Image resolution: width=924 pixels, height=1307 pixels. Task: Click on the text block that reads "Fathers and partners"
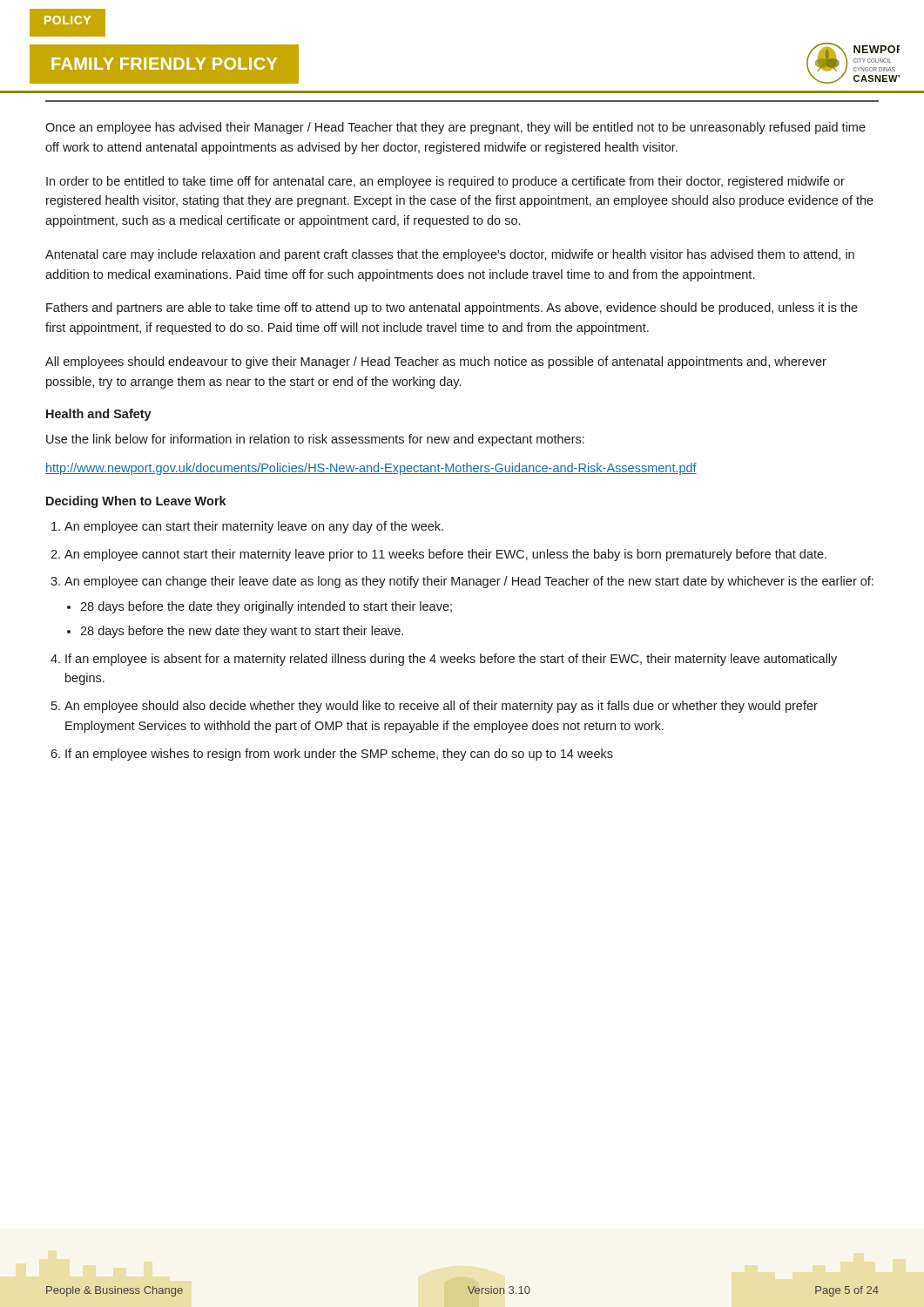click(x=452, y=318)
